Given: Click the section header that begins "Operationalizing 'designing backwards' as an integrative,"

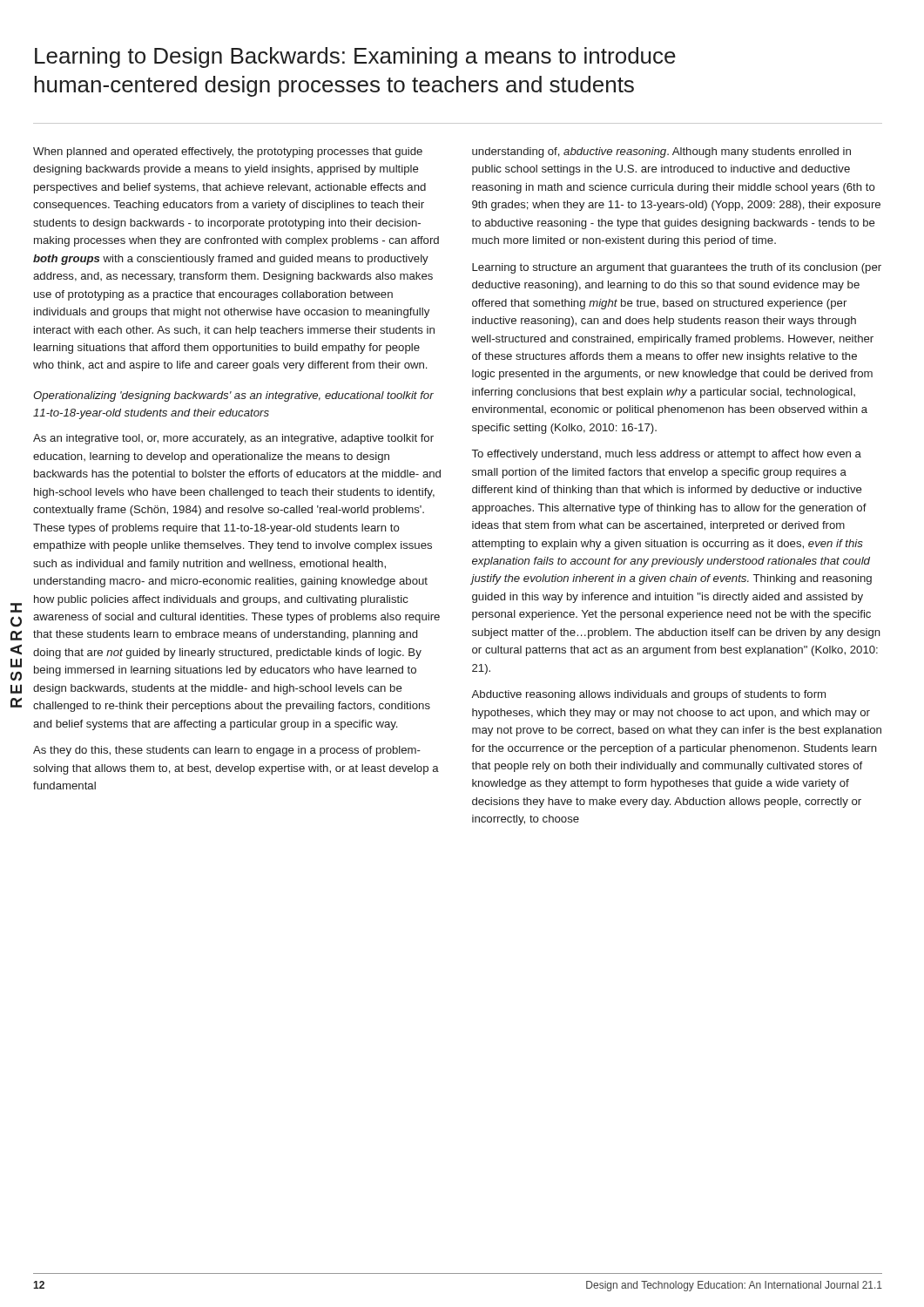Looking at the screenshot, I should click(233, 404).
